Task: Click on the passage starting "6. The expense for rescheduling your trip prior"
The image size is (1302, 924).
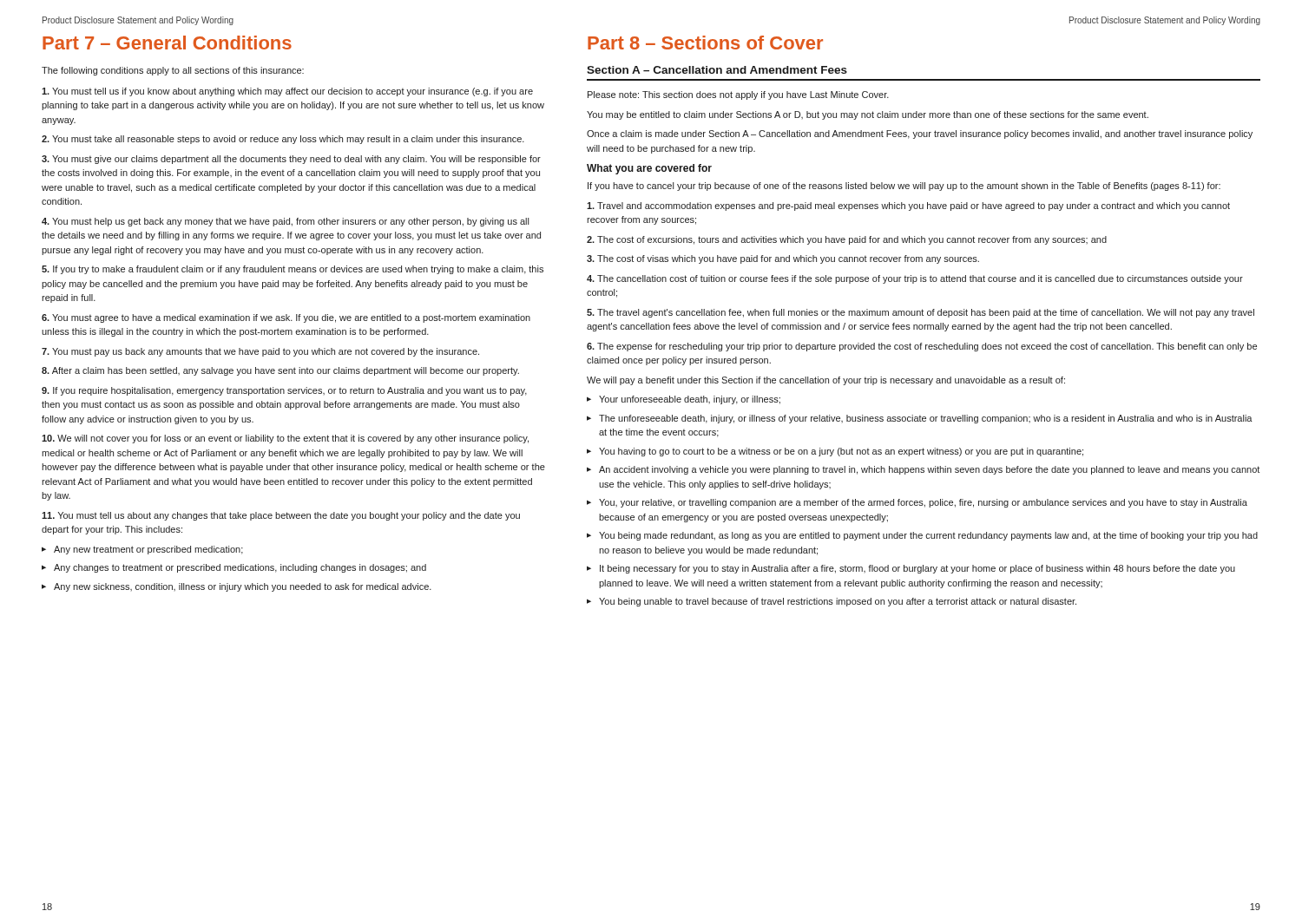Action: coord(922,353)
